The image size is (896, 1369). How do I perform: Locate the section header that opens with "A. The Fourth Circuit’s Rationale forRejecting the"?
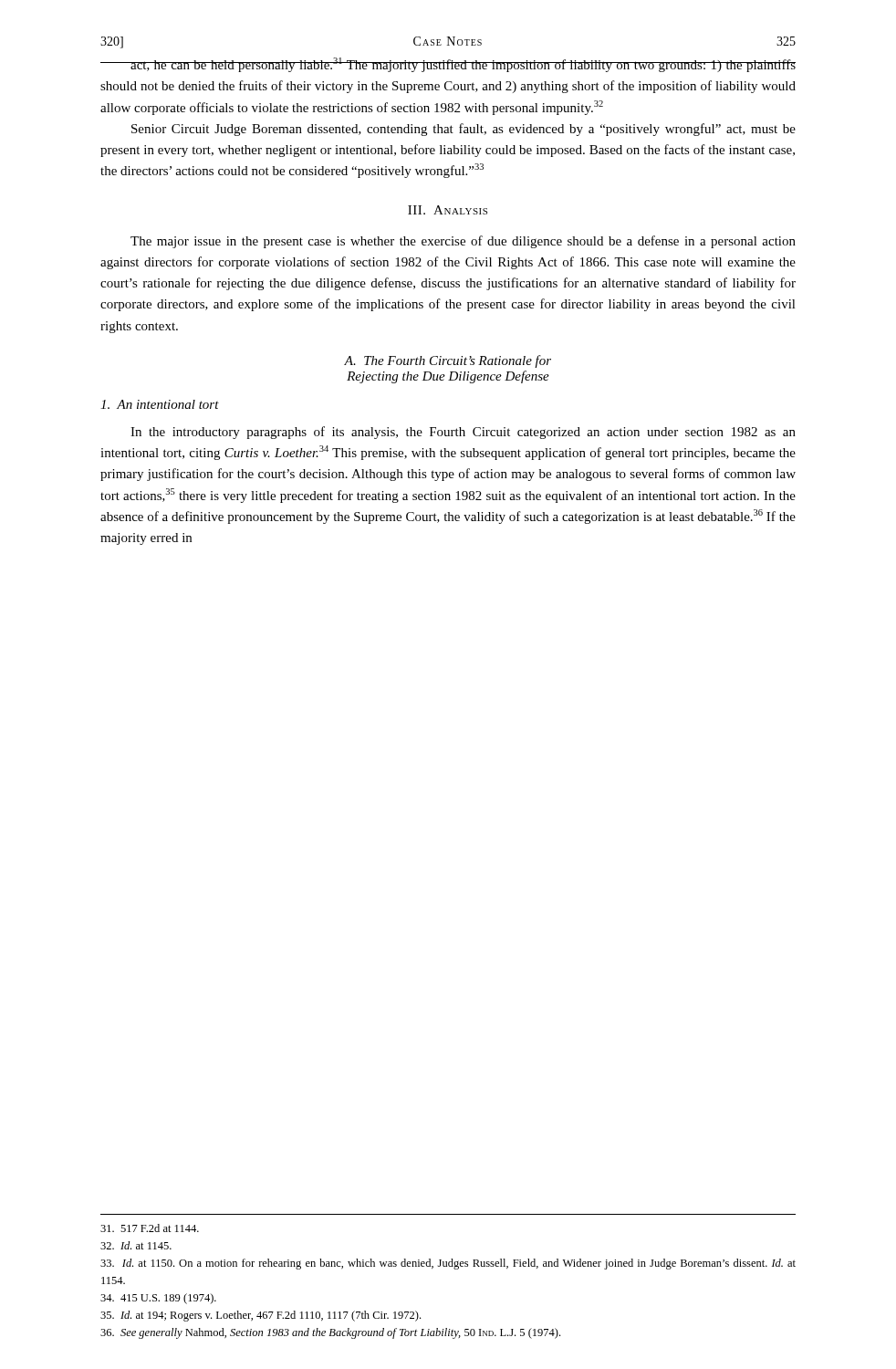tap(448, 368)
